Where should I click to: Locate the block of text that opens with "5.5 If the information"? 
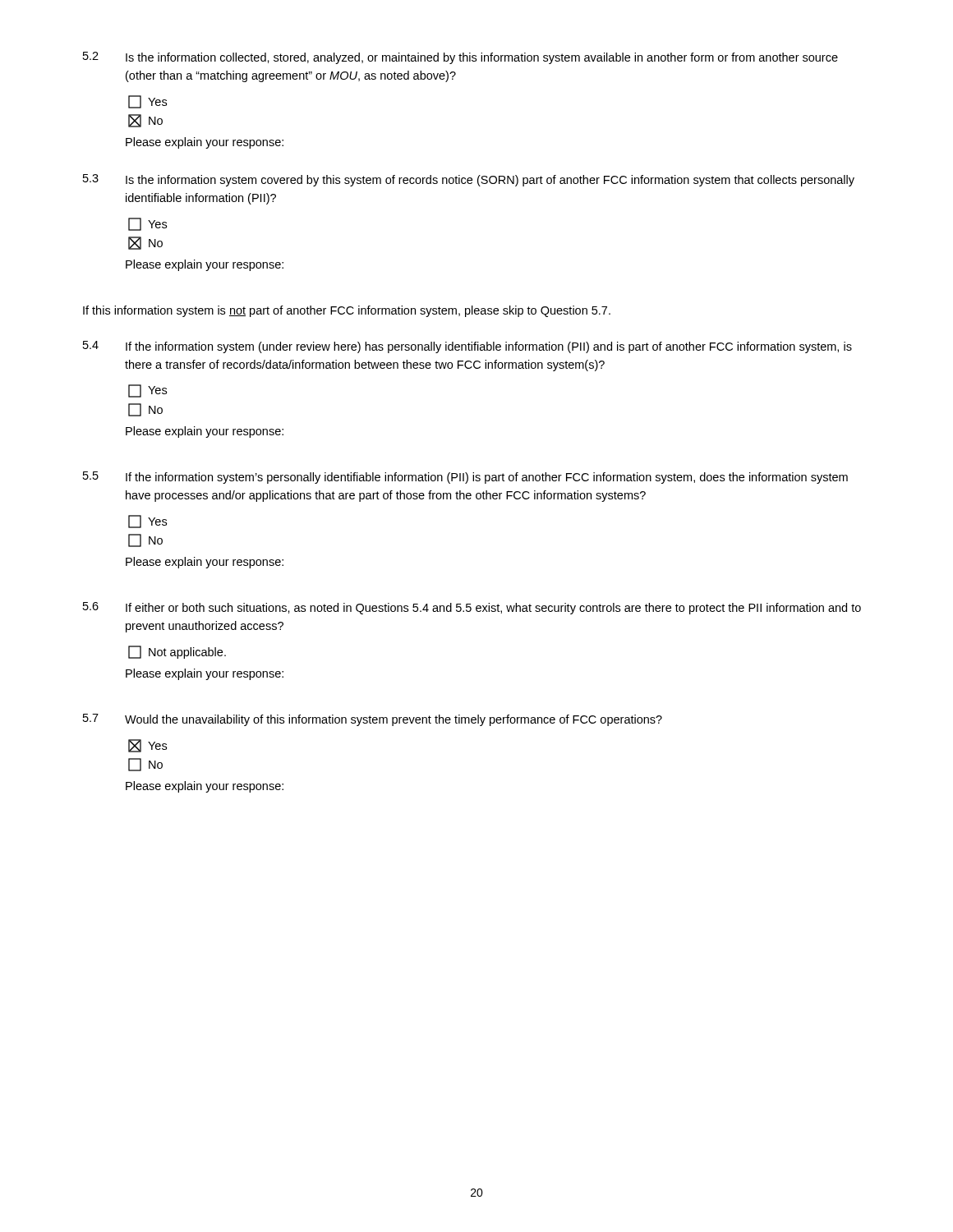pyautogui.click(x=465, y=478)
